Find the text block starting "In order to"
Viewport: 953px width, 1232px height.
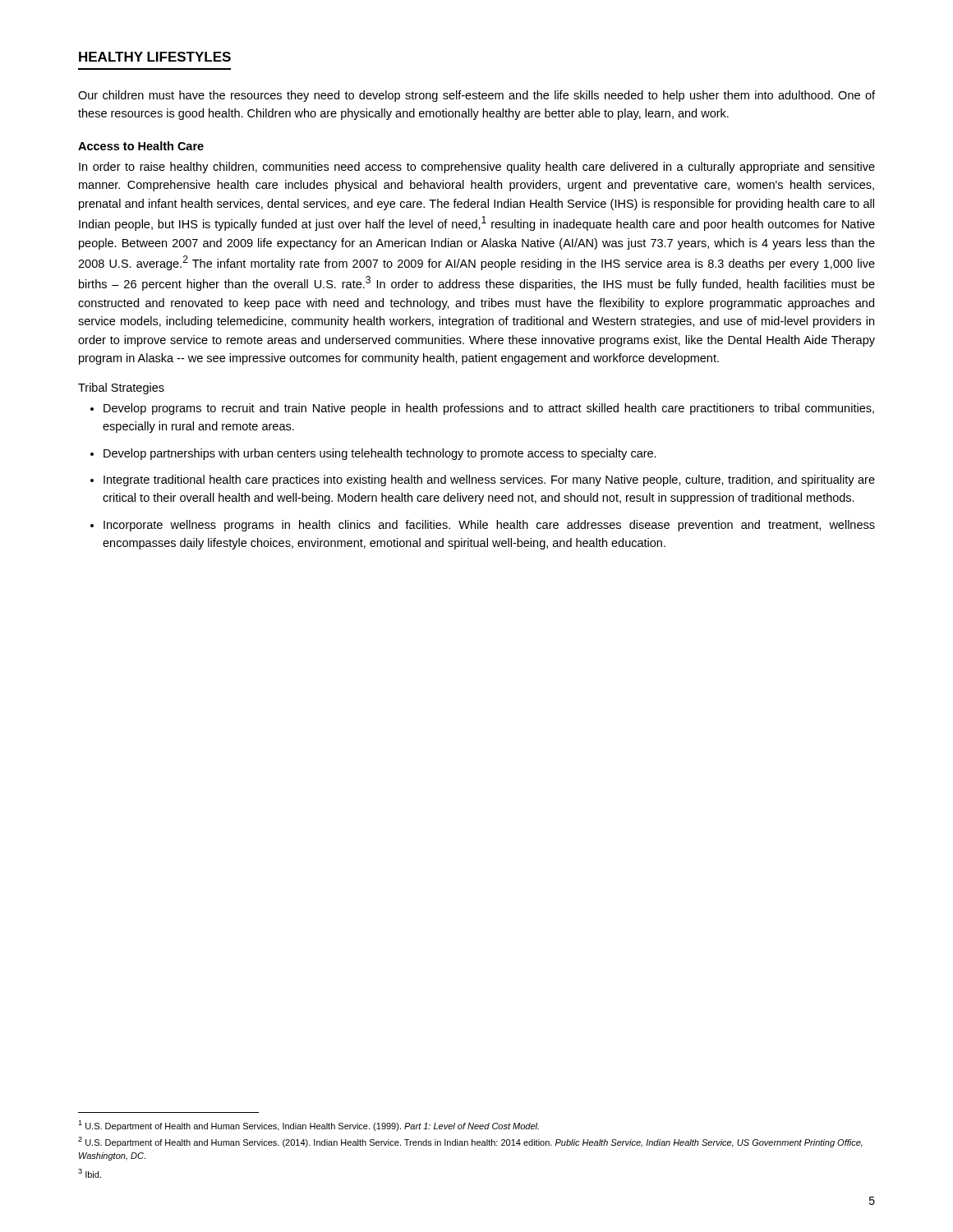point(476,262)
